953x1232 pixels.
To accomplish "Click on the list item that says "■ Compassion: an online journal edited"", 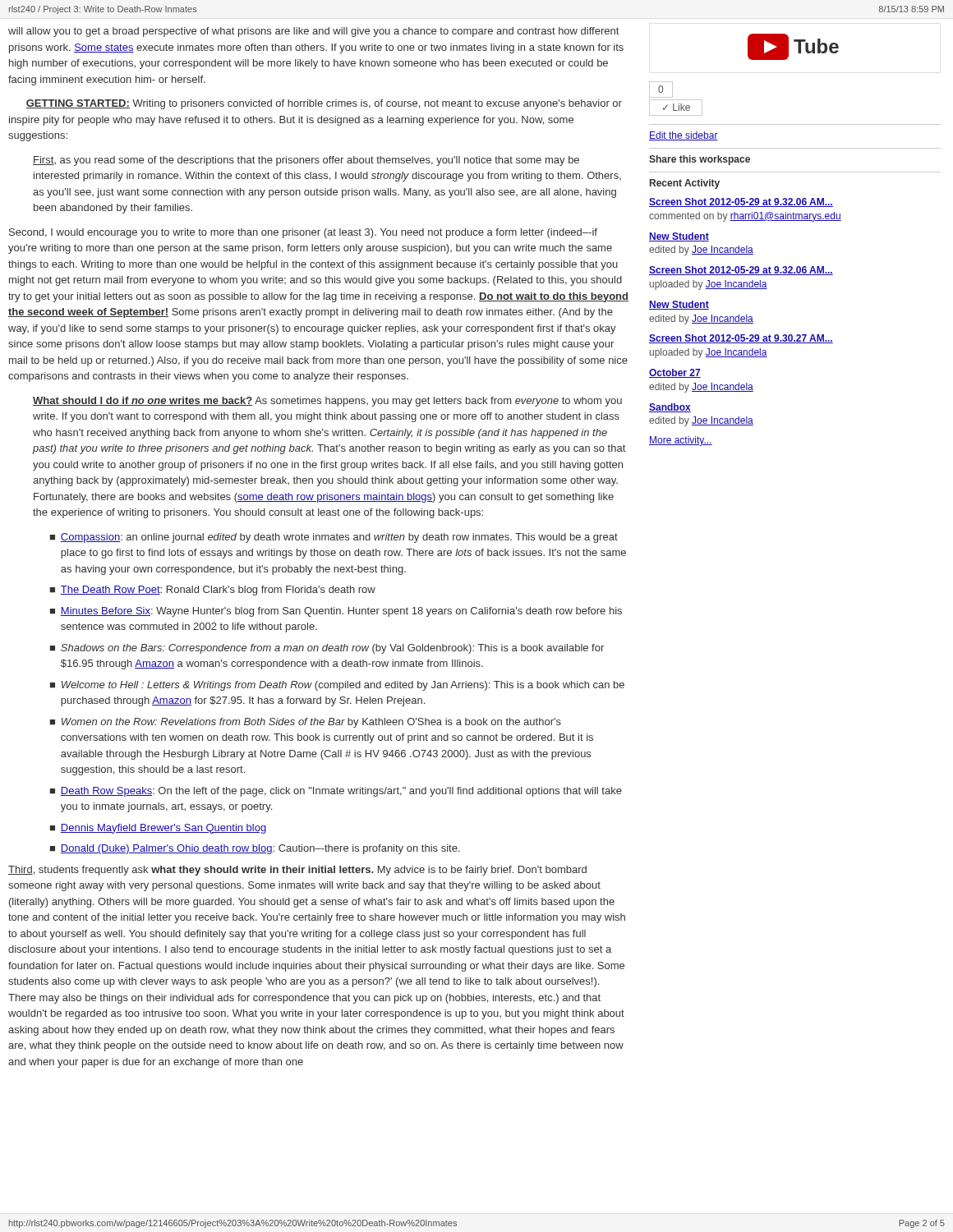I will pos(339,553).
